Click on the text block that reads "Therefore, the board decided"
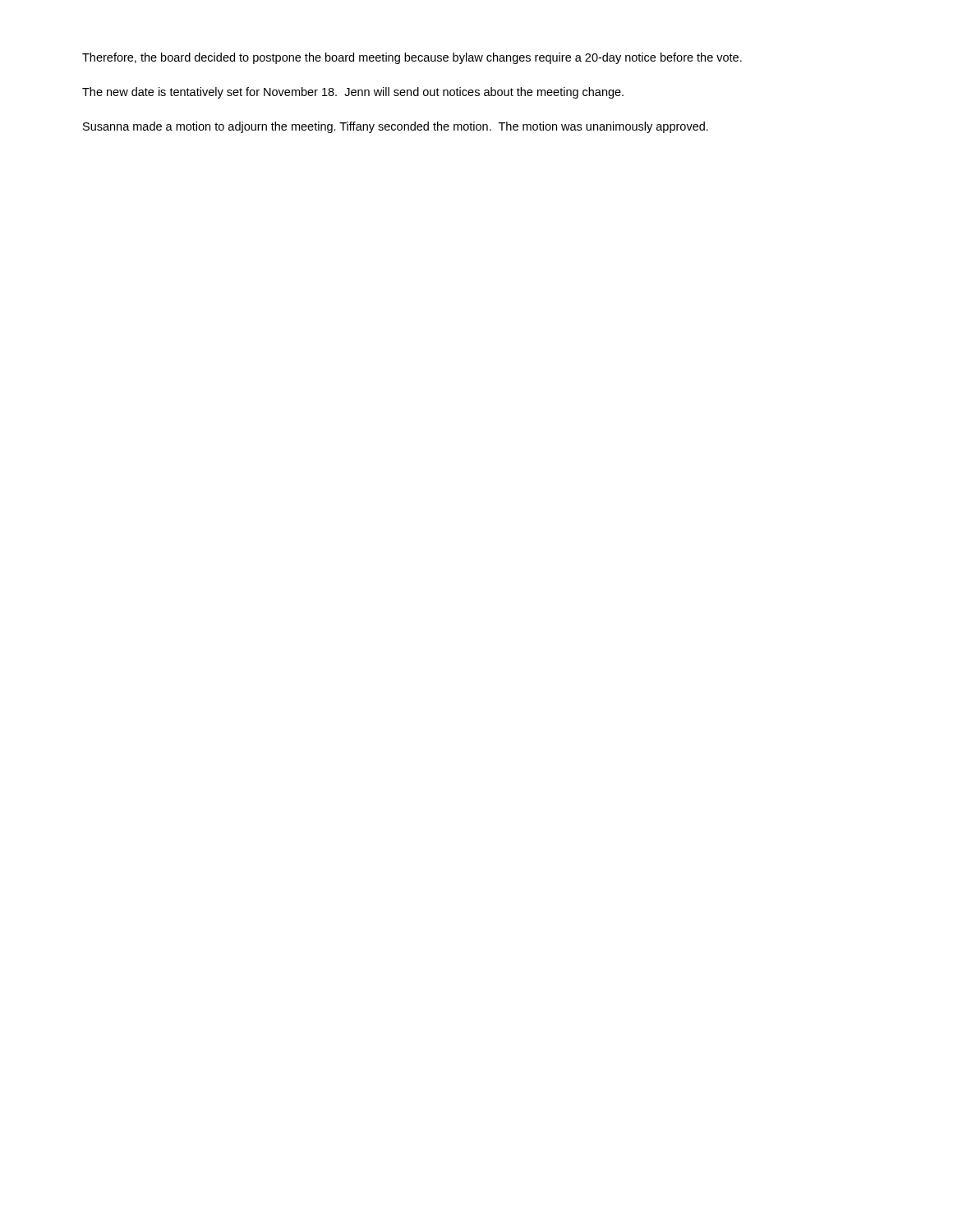953x1232 pixels. pos(412,57)
